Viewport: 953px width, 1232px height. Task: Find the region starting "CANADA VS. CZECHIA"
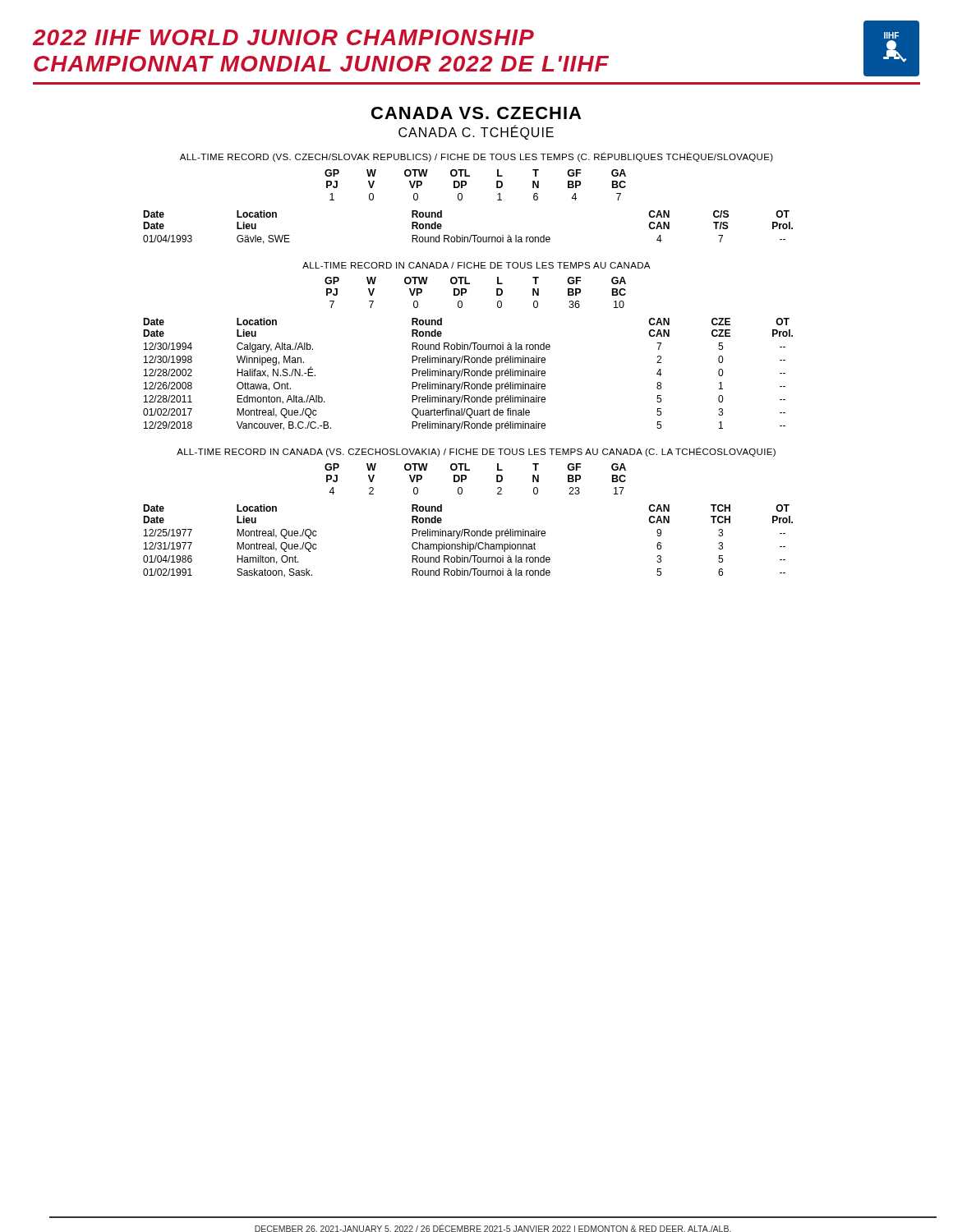coord(476,122)
